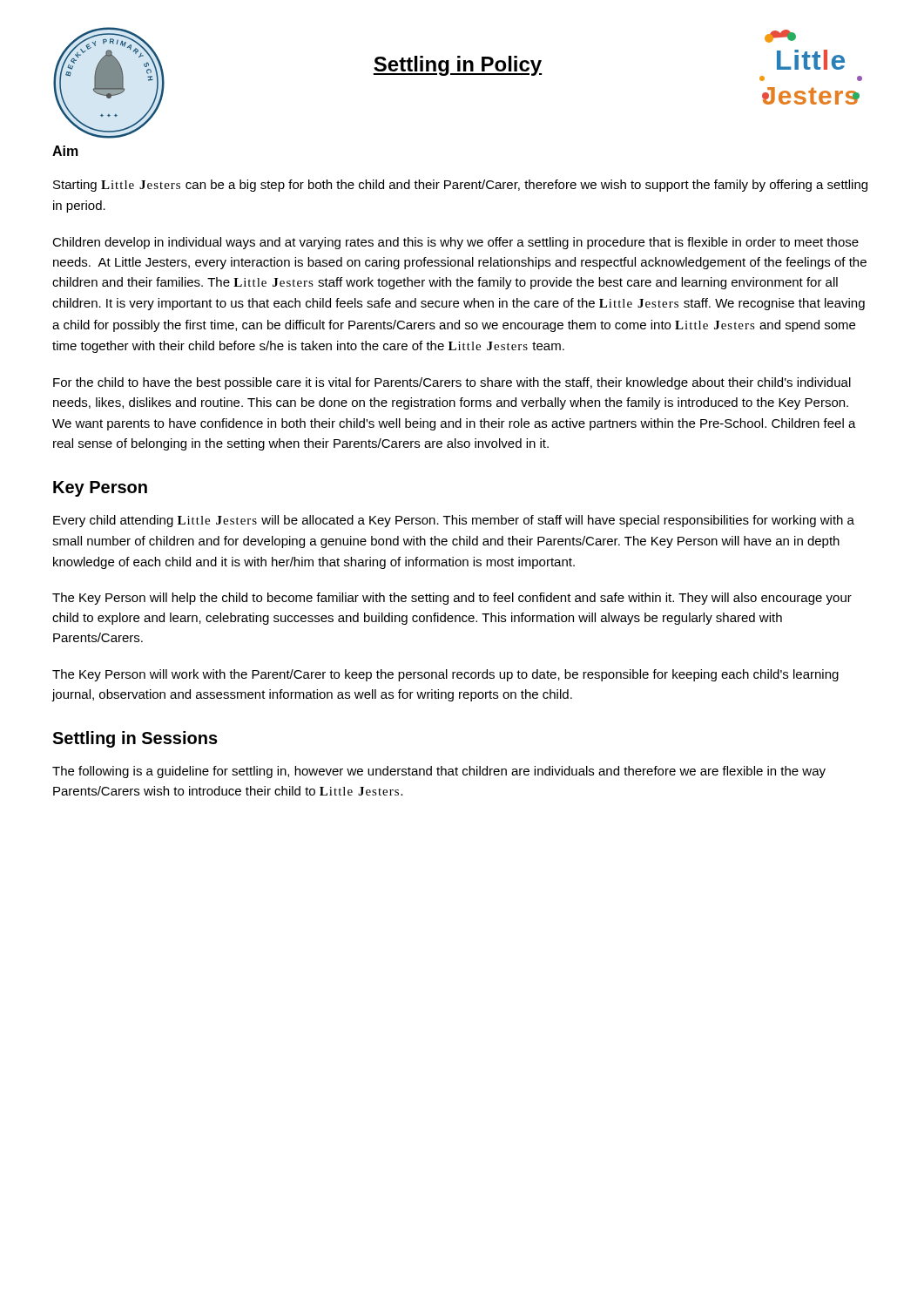Screen dimensions: 1307x924
Task: Click the passage that begins "Children develop in individual ways and at"
Action: tap(460, 293)
